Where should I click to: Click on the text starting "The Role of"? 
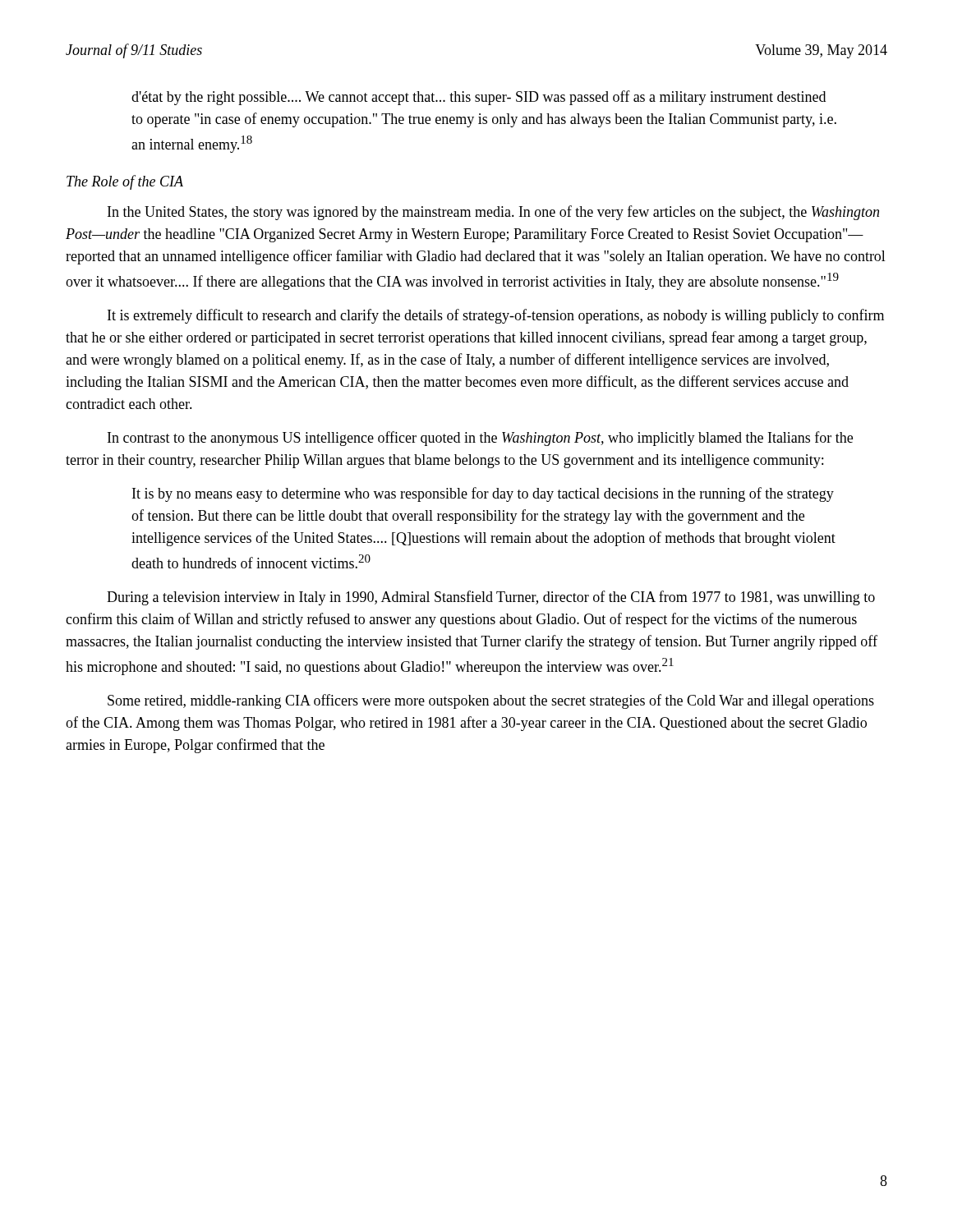124,182
